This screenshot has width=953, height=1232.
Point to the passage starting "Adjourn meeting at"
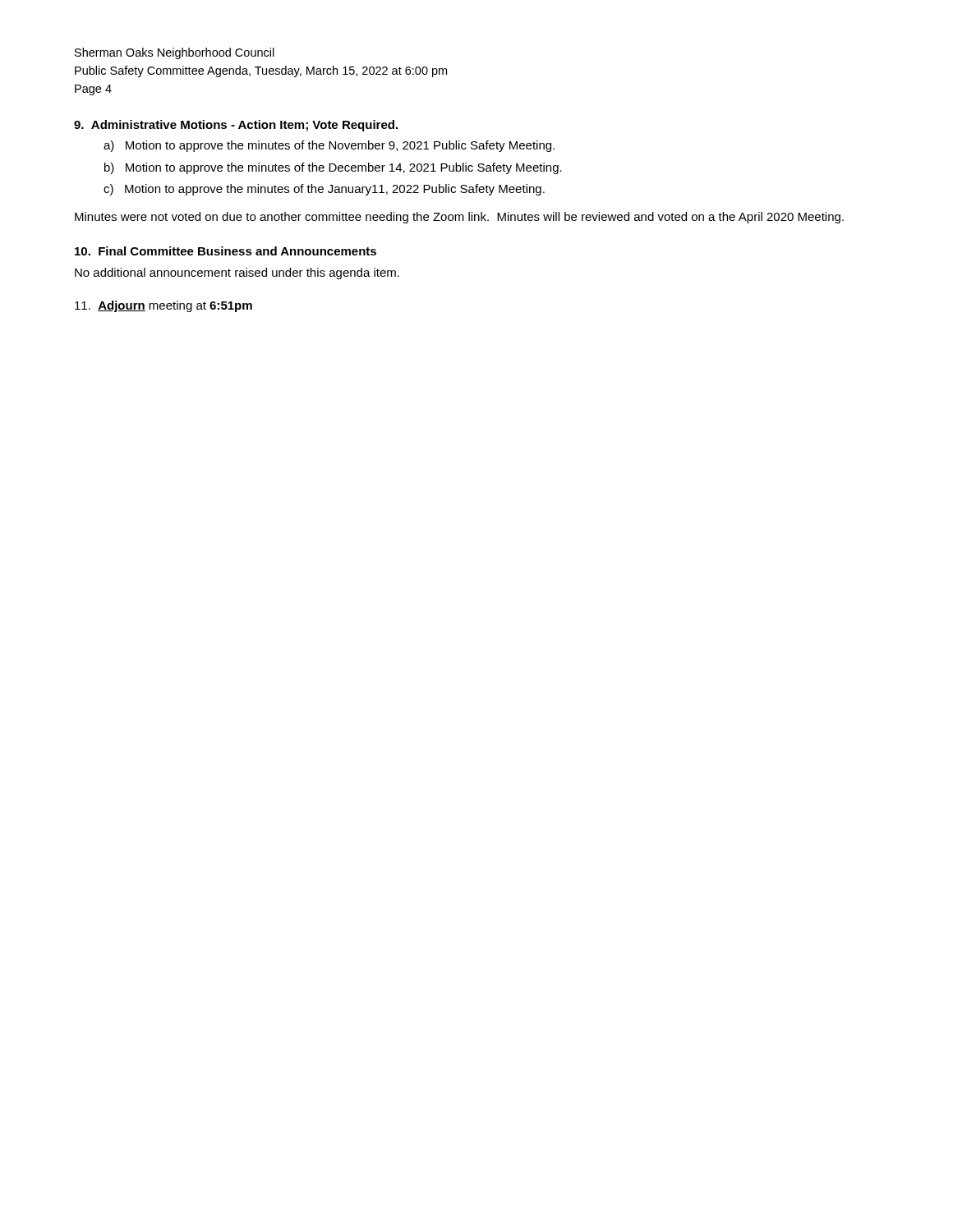tap(163, 305)
